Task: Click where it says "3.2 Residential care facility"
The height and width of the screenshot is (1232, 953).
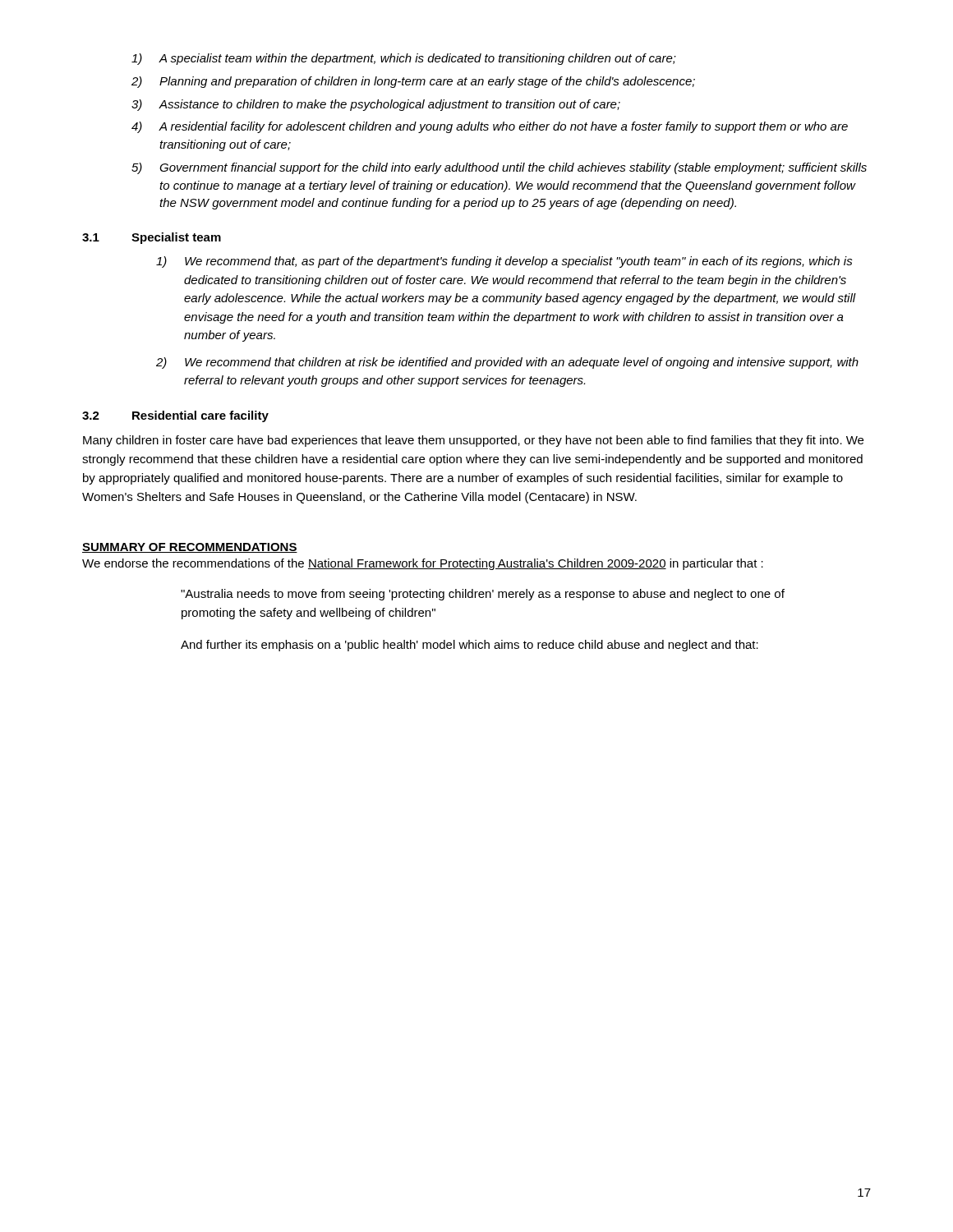Action: (x=175, y=415)
